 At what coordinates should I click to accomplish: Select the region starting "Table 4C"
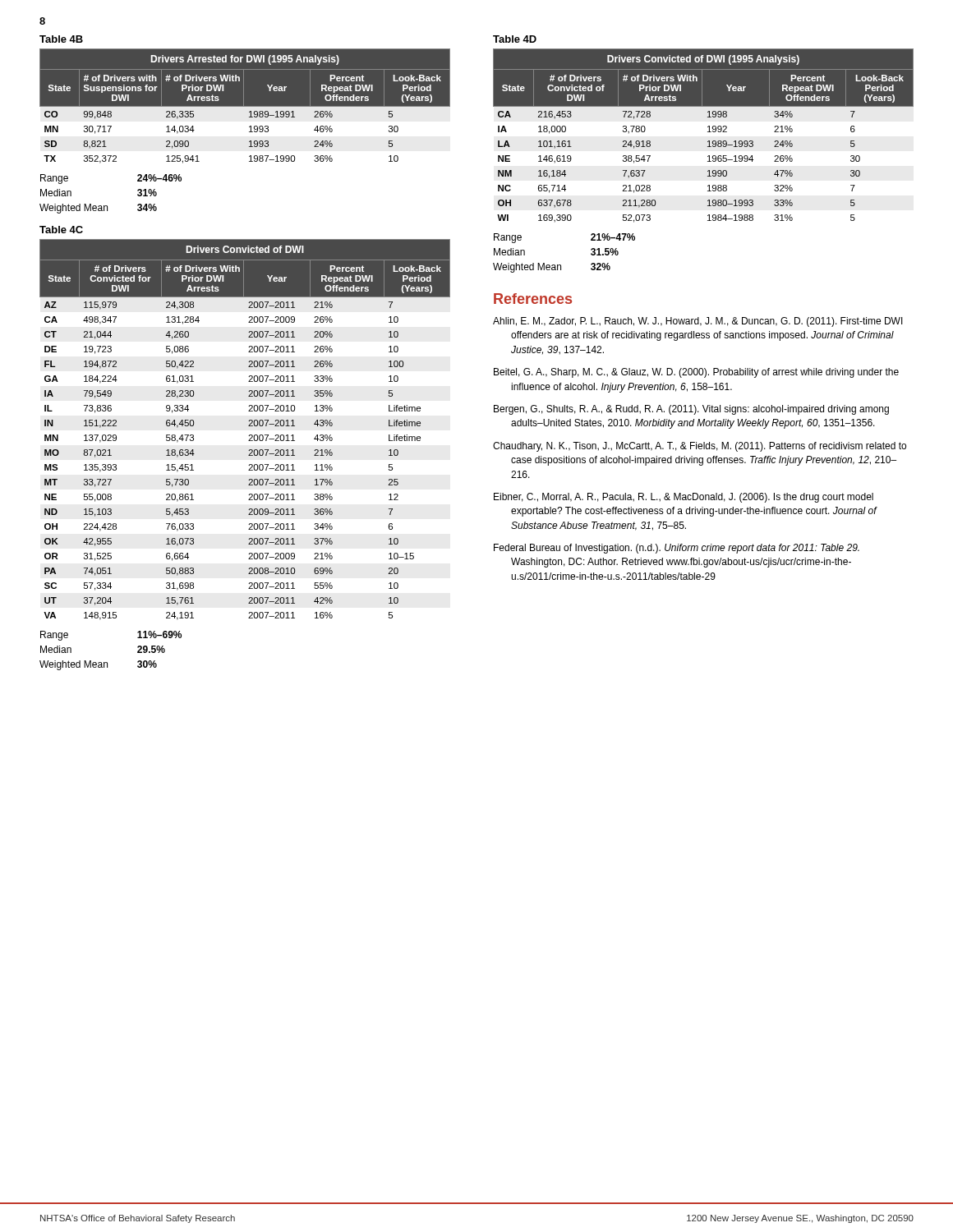coord(61,230)
